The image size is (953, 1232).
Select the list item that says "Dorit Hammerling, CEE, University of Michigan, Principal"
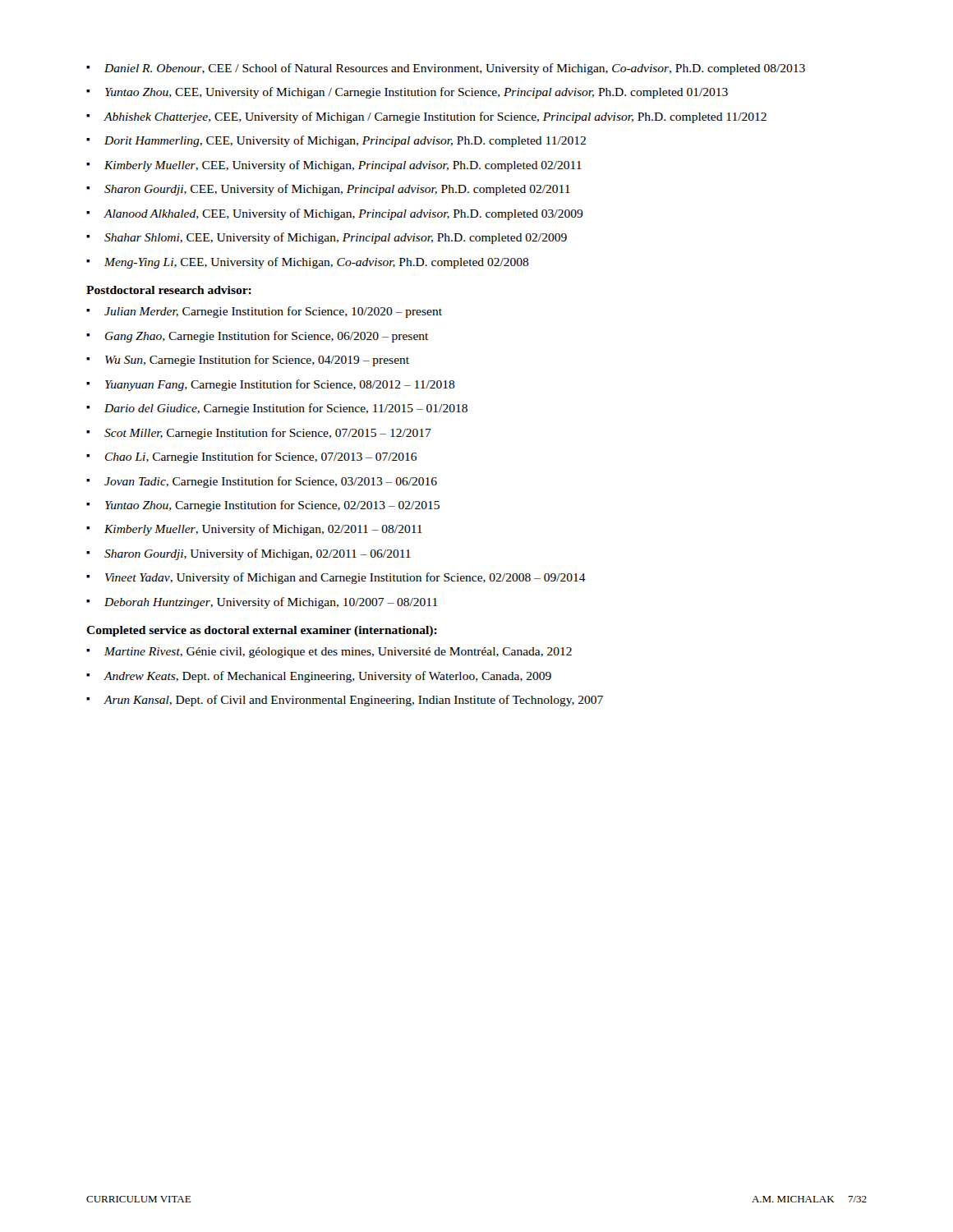345,140
